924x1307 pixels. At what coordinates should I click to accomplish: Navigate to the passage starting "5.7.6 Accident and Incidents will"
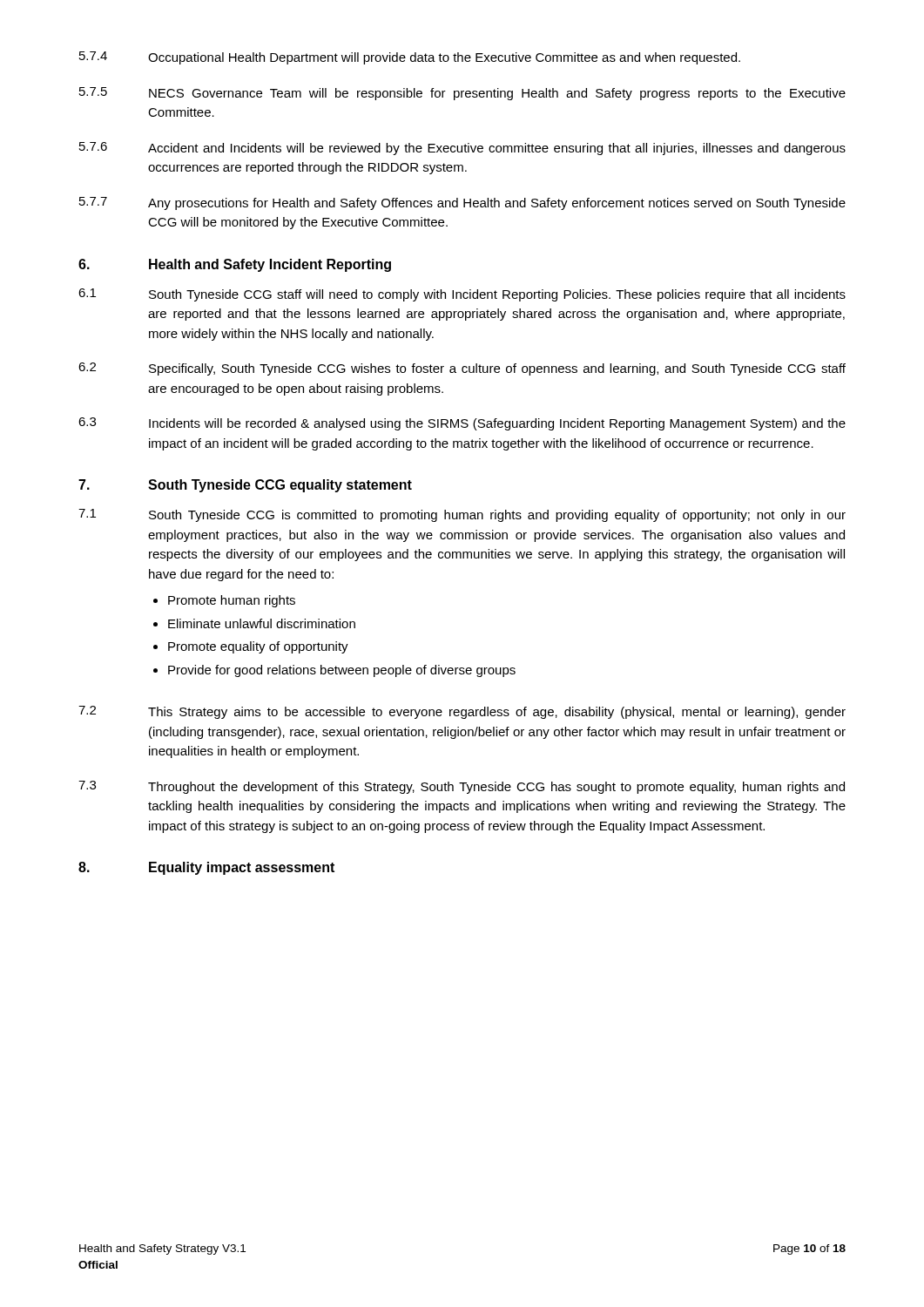point(462,158)
